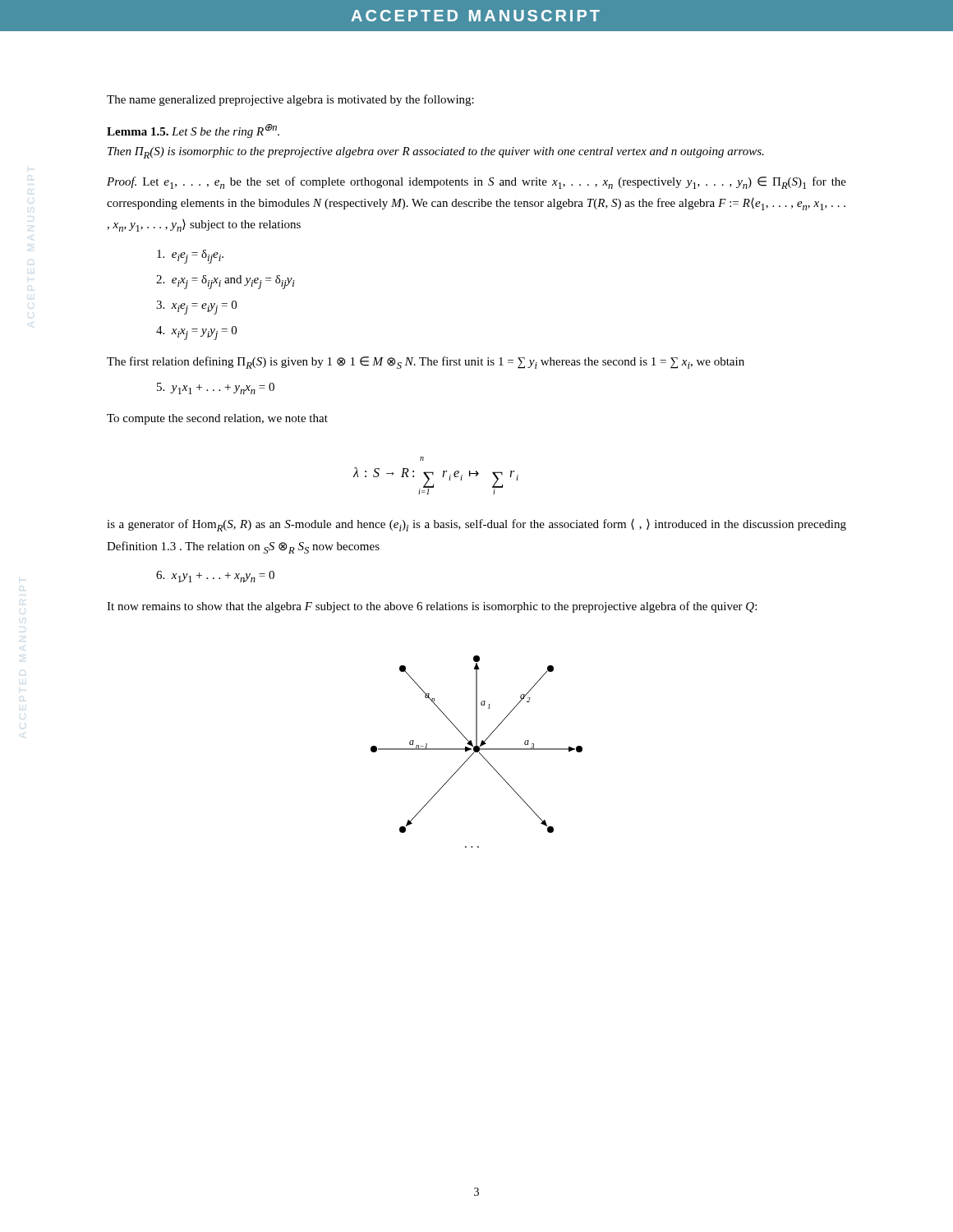Click on the block starting "λ : S → R : ∑ n"

click(x=476, y=472)
